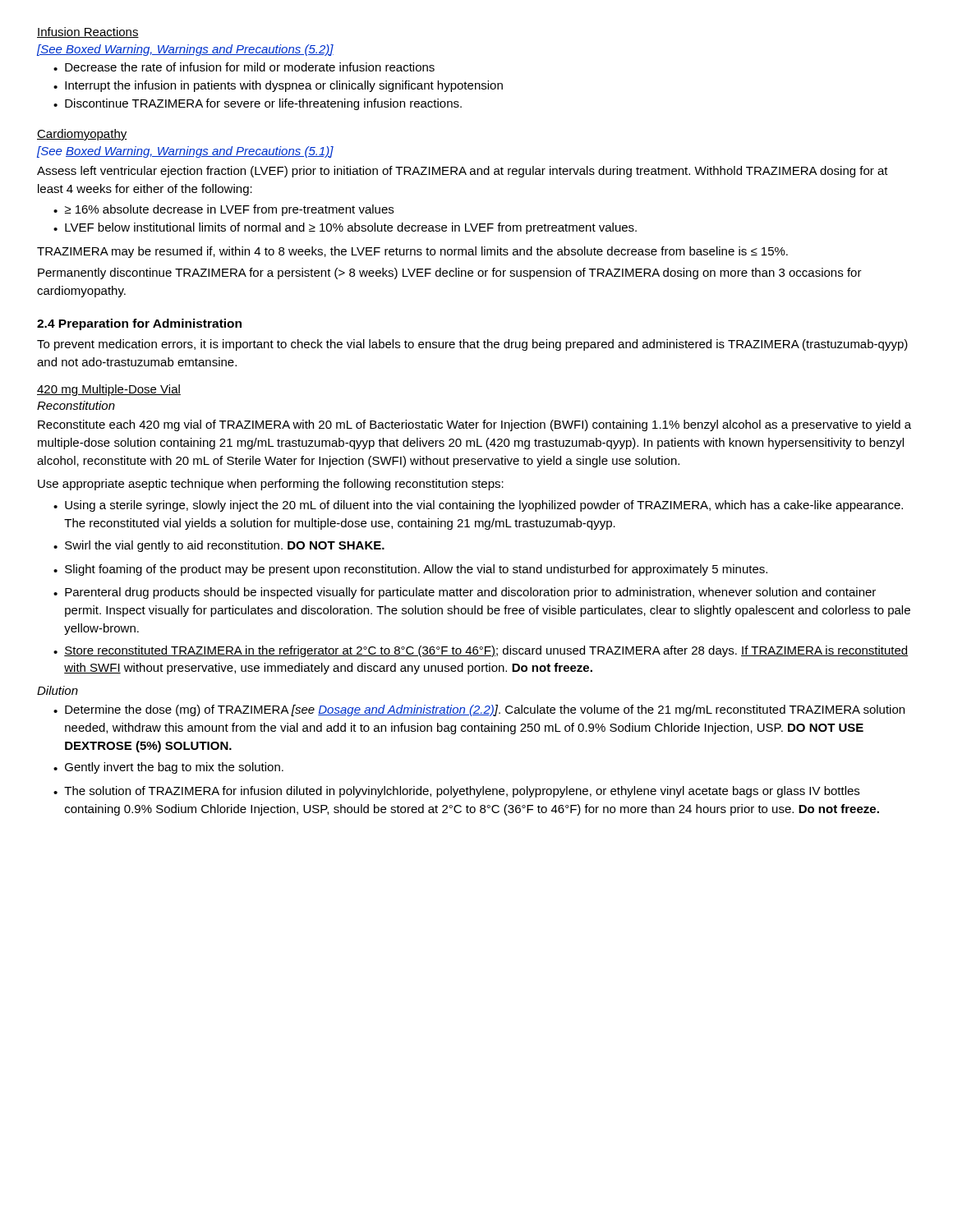Click the passage that begins "• Slight foaming of the product"
This screenshot has height=1232, width=953.
coord(411,569)
